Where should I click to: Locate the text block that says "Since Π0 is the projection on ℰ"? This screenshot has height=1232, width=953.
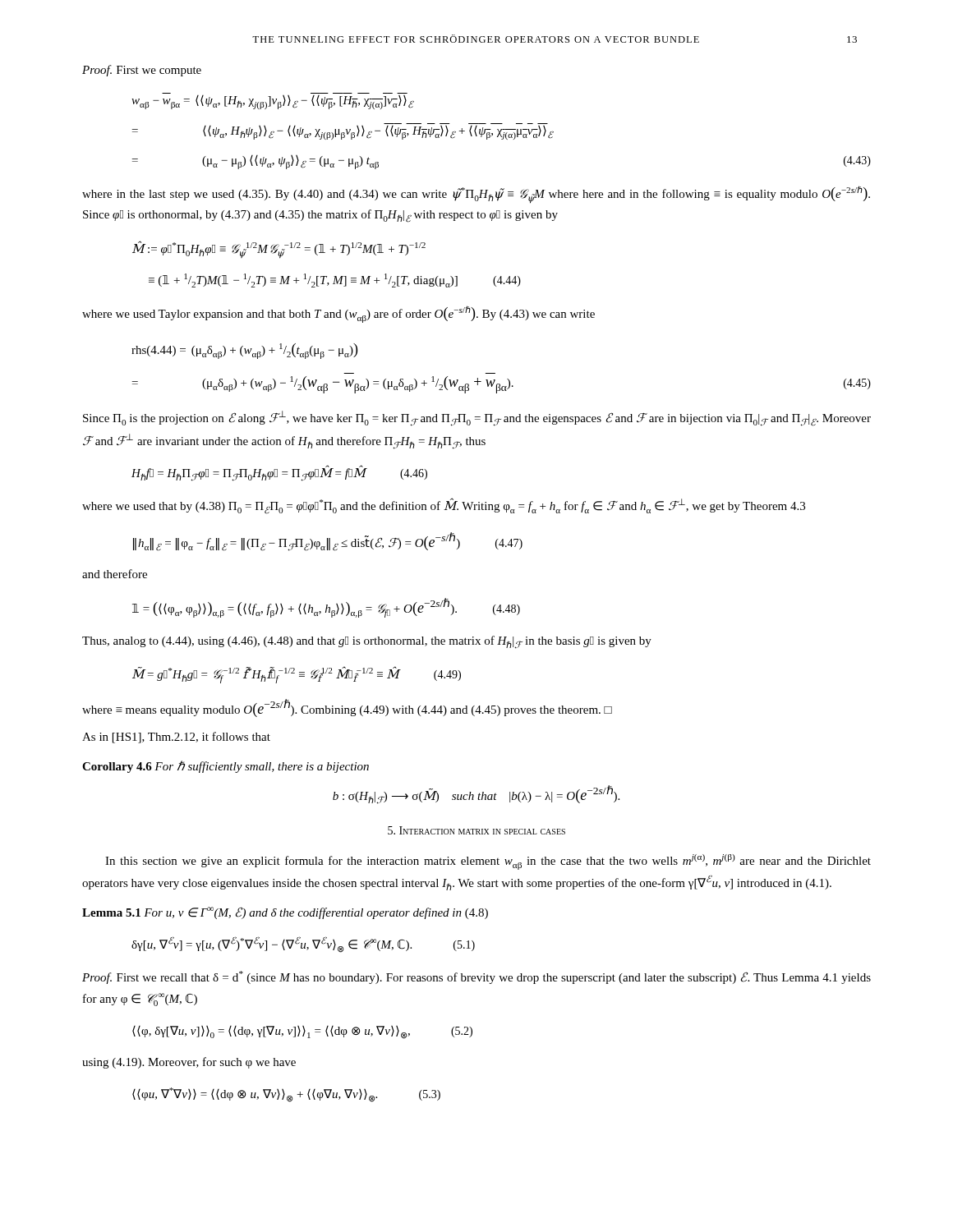[476, 430]
